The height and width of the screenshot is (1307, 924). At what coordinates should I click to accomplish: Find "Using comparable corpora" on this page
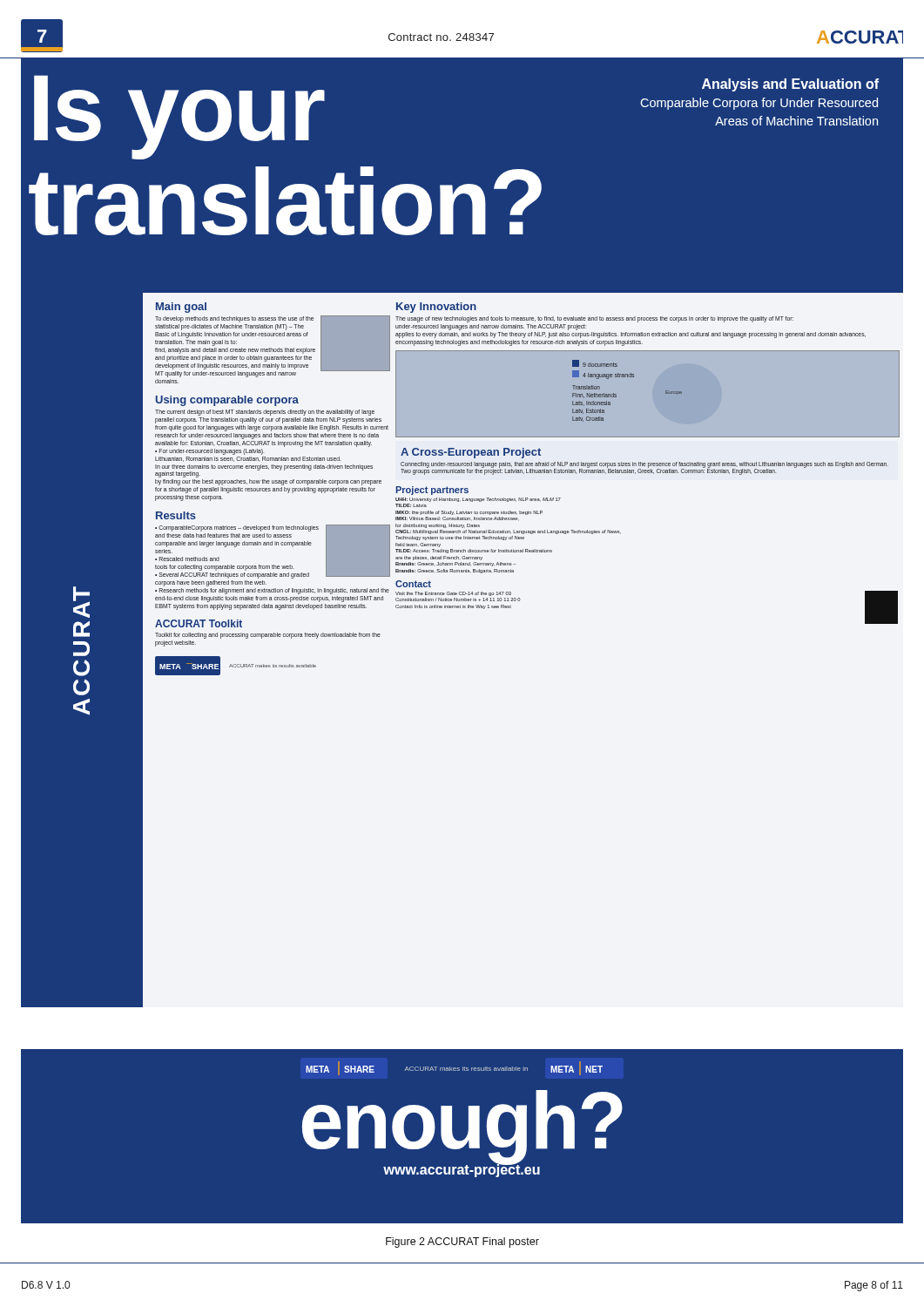[x=227, y=399]
